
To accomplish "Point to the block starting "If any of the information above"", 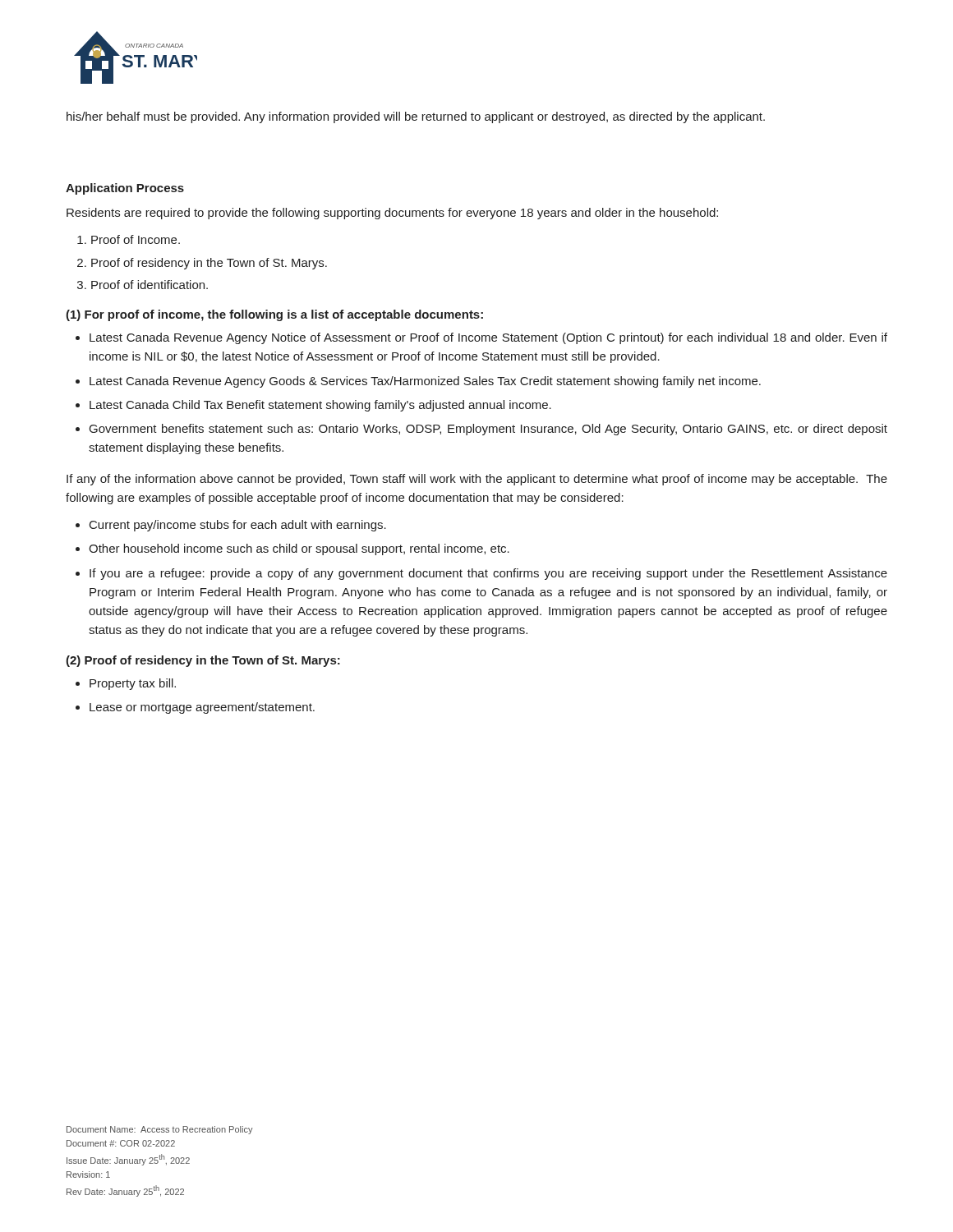I will [x=476, y=488].
